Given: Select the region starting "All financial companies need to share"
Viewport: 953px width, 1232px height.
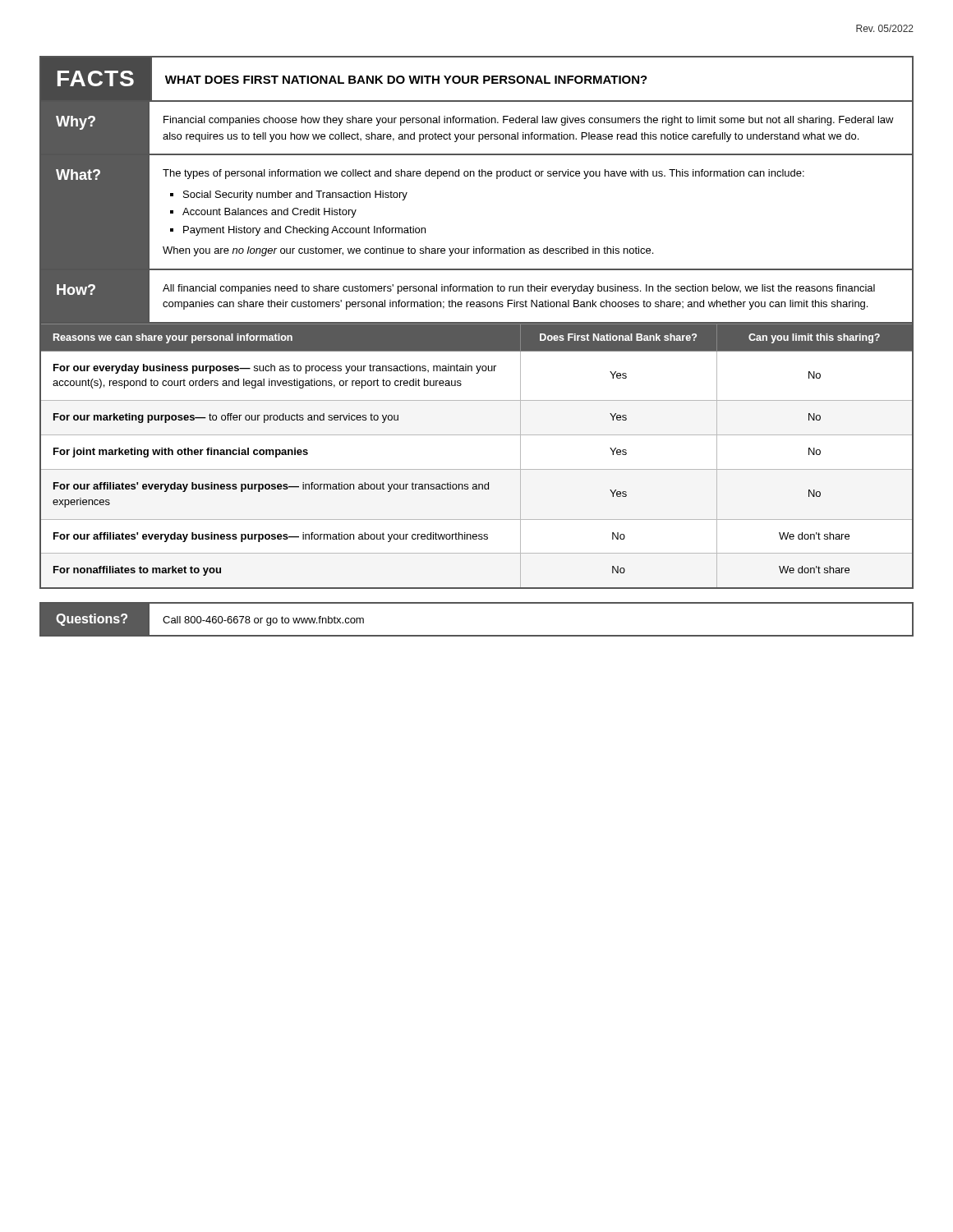Looking at the screenshot, I should [519, 295].
